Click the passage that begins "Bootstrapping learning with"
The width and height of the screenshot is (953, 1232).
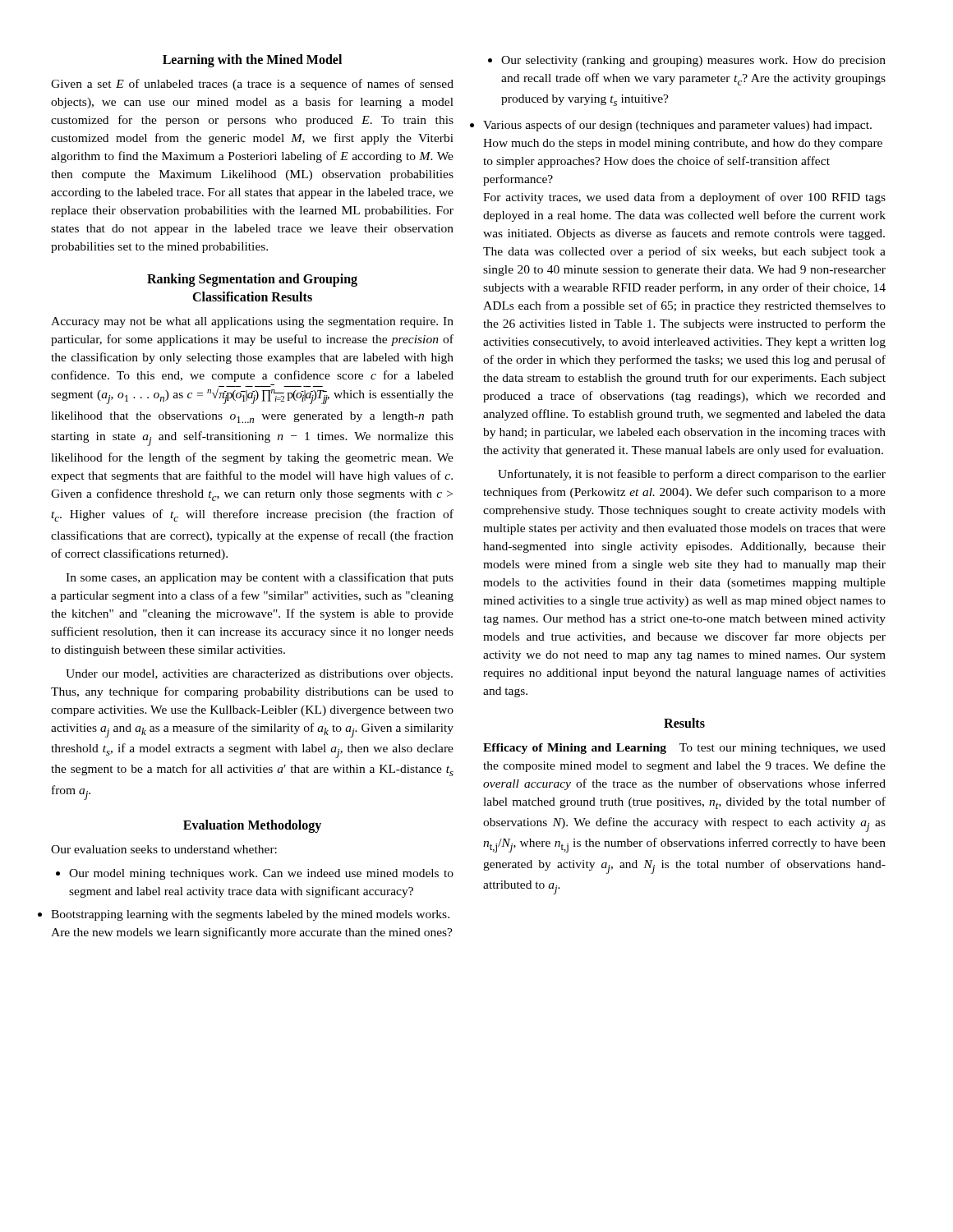pyautogui.click(x=252, y=923)
